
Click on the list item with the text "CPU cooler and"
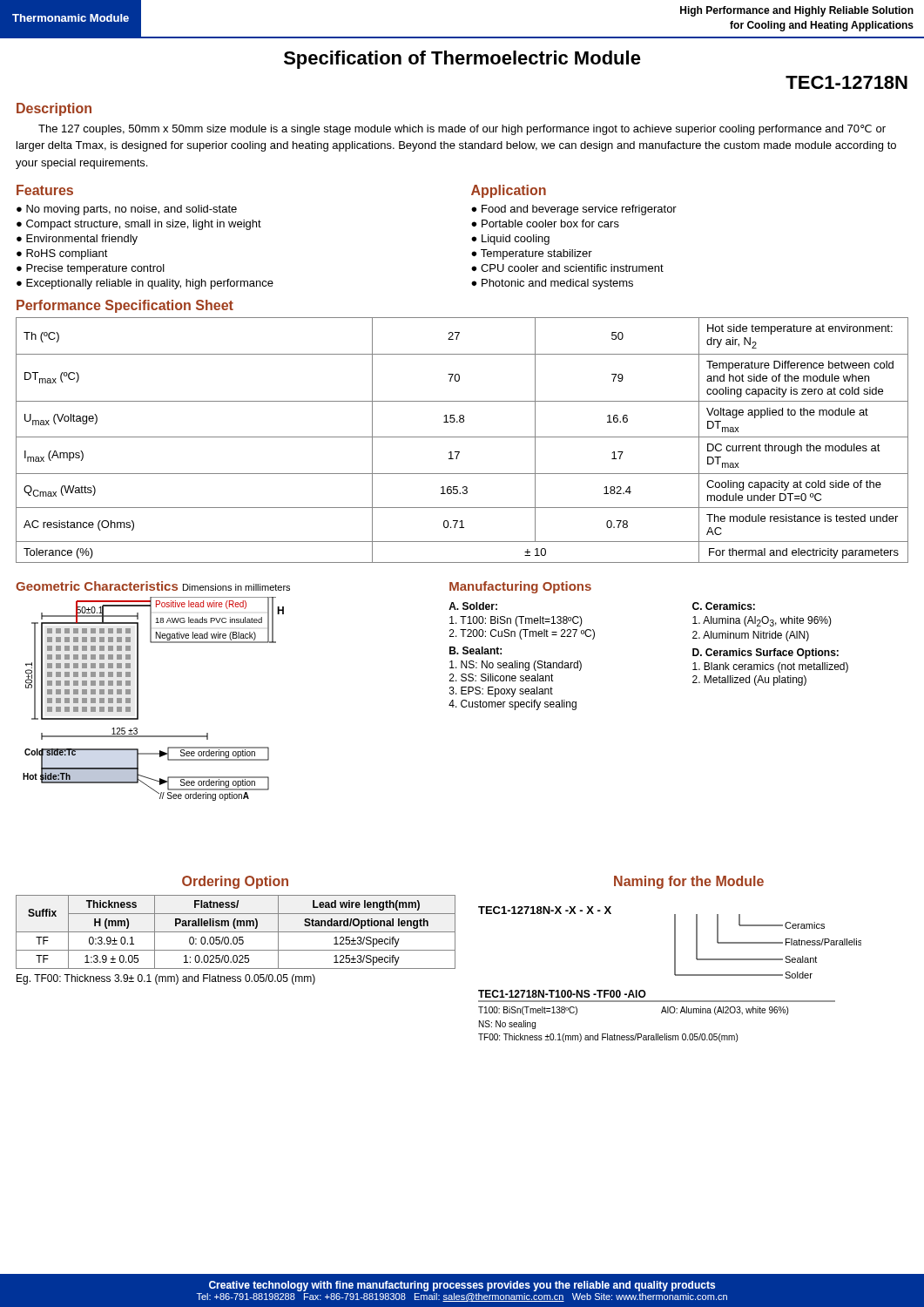[572, 268]
